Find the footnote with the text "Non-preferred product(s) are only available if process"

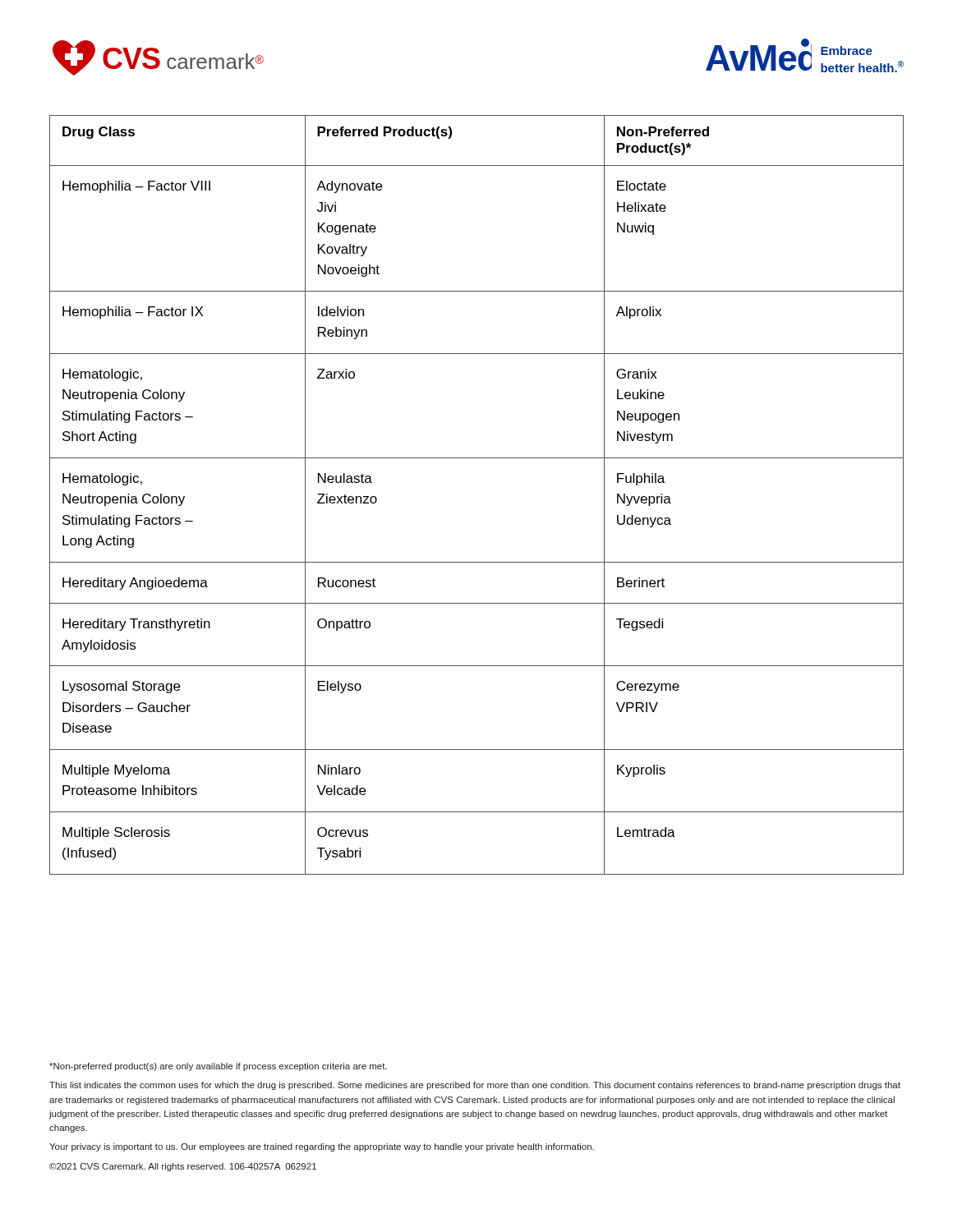[x=218, y=1067]
